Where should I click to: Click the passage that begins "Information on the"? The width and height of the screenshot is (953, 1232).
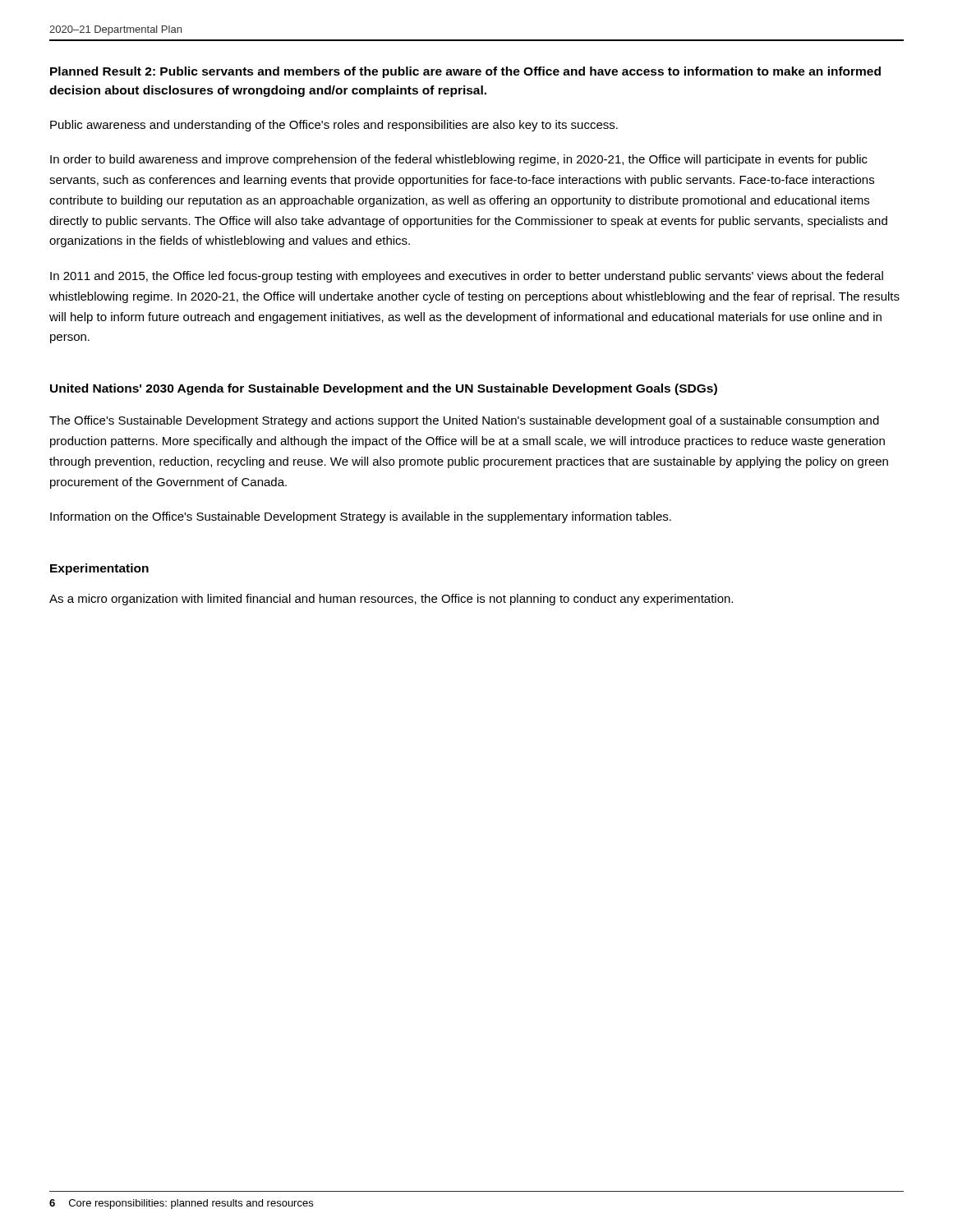pos(361,516)
